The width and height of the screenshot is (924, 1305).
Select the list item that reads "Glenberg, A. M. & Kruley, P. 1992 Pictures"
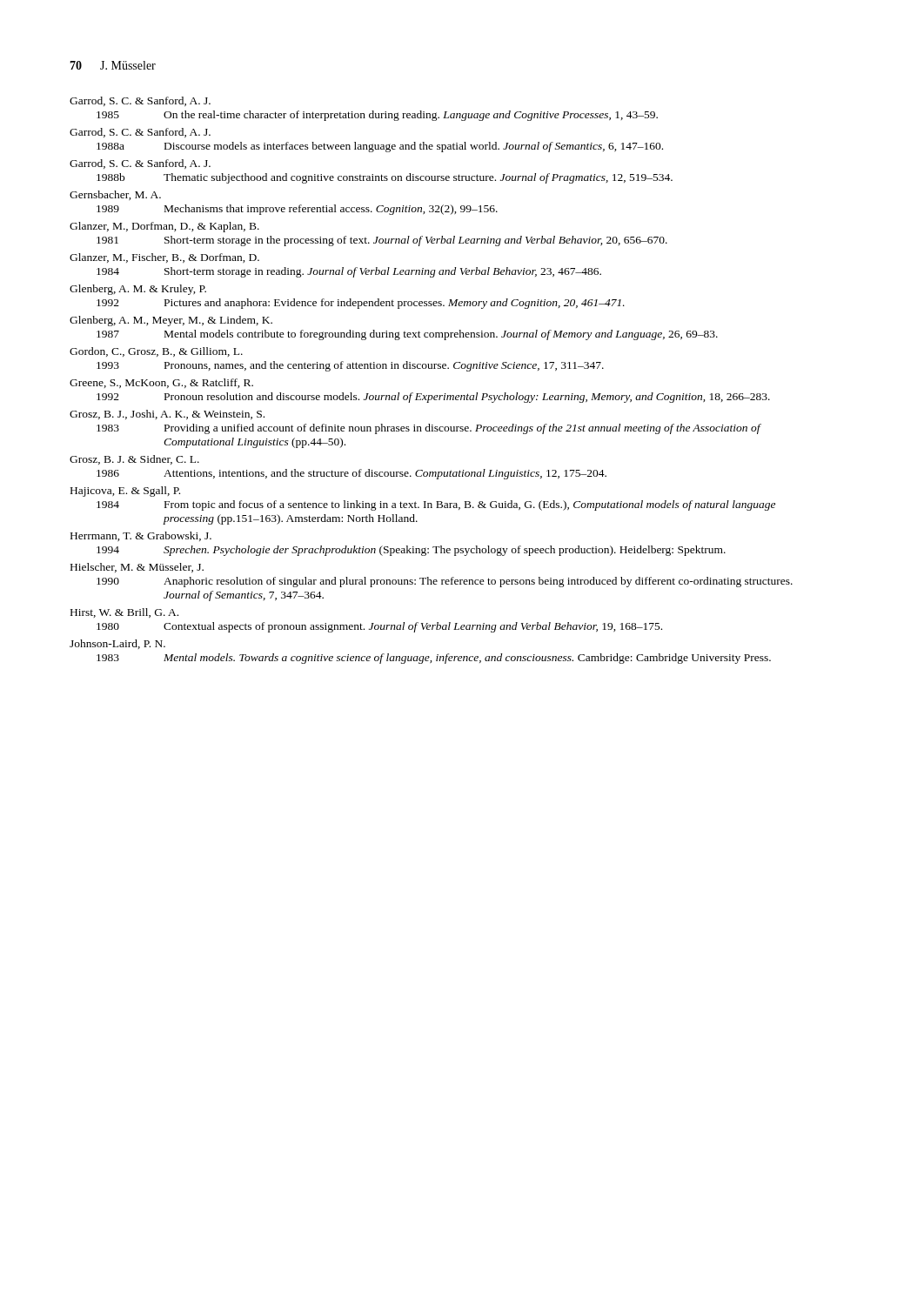click(x=448, y=296)
